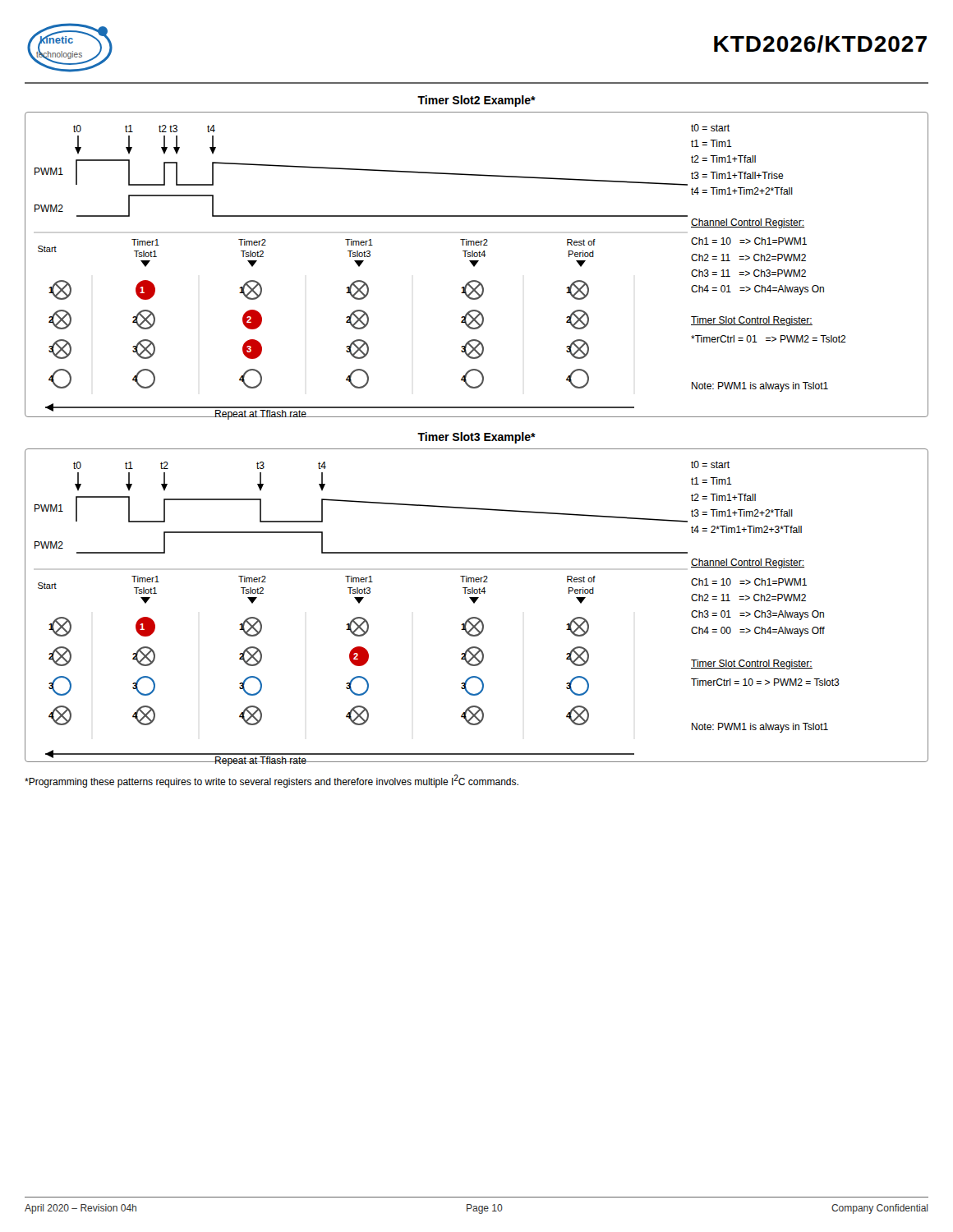953x1232 pixels.
Task: Find "Timer Slot3 Example*" on this page
Action: tap(476, 437)
